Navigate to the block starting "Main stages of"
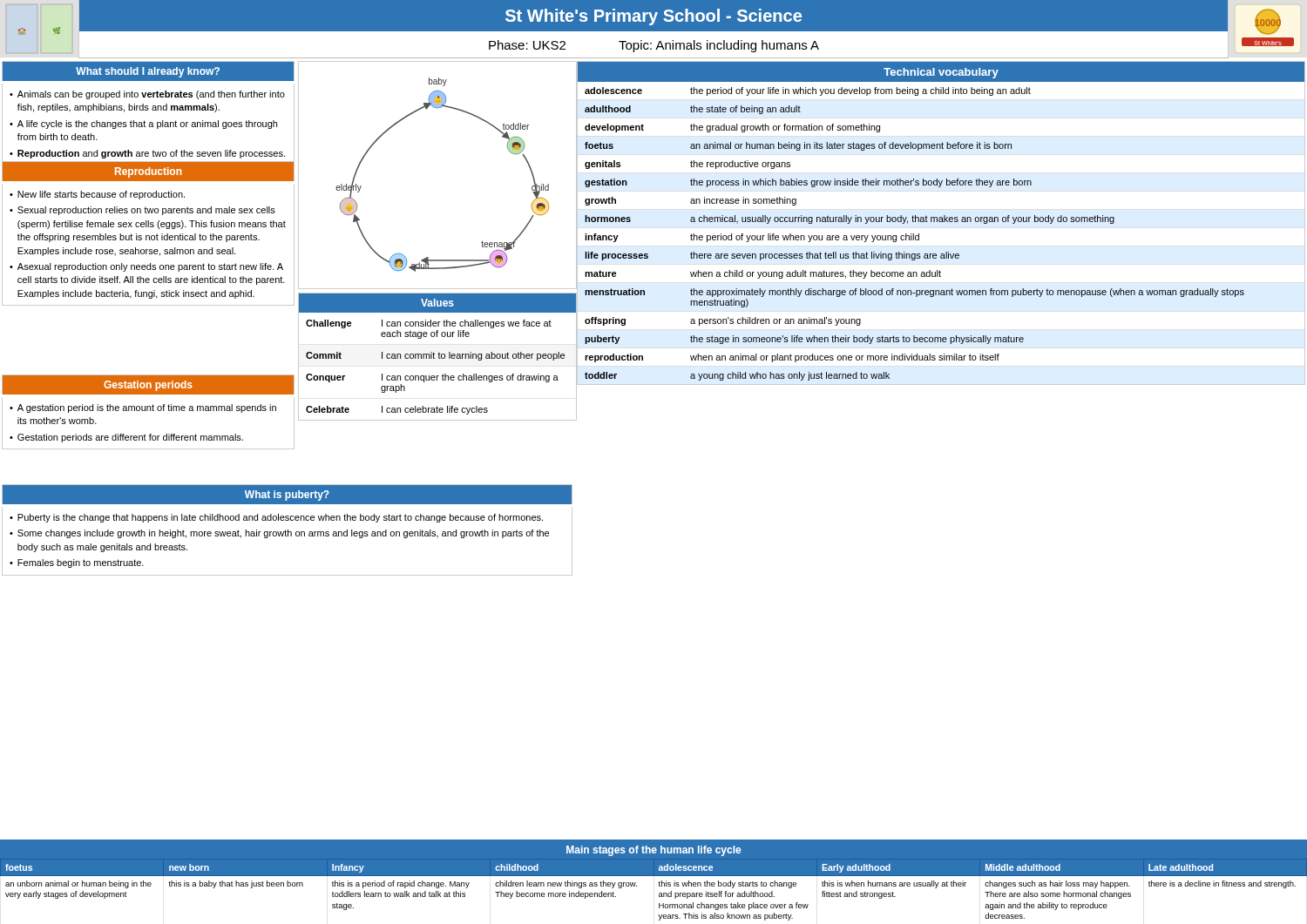The width and height of the screenshot is (1307, 924). (x=654, y=850)
